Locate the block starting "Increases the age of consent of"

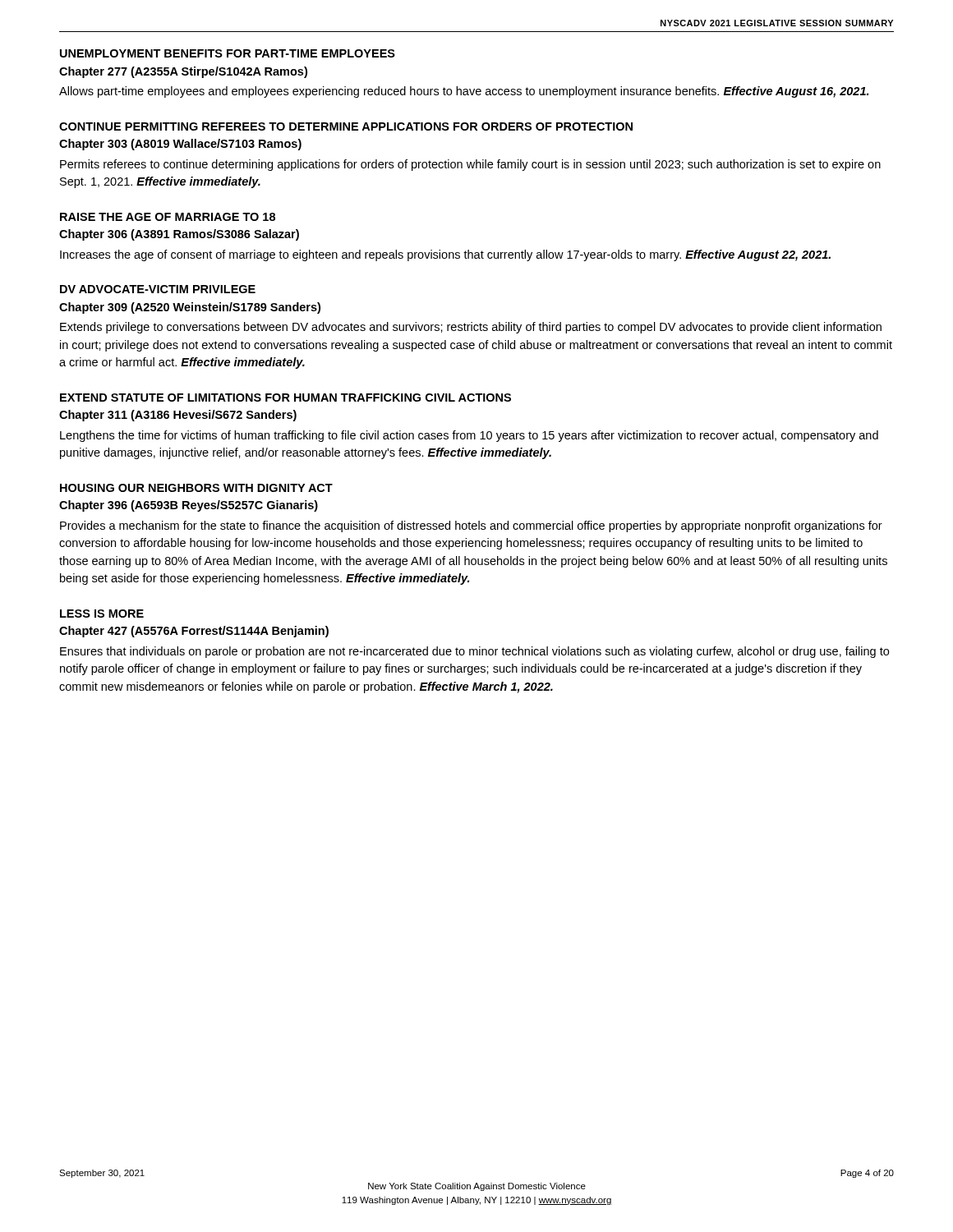click(445, 254)
